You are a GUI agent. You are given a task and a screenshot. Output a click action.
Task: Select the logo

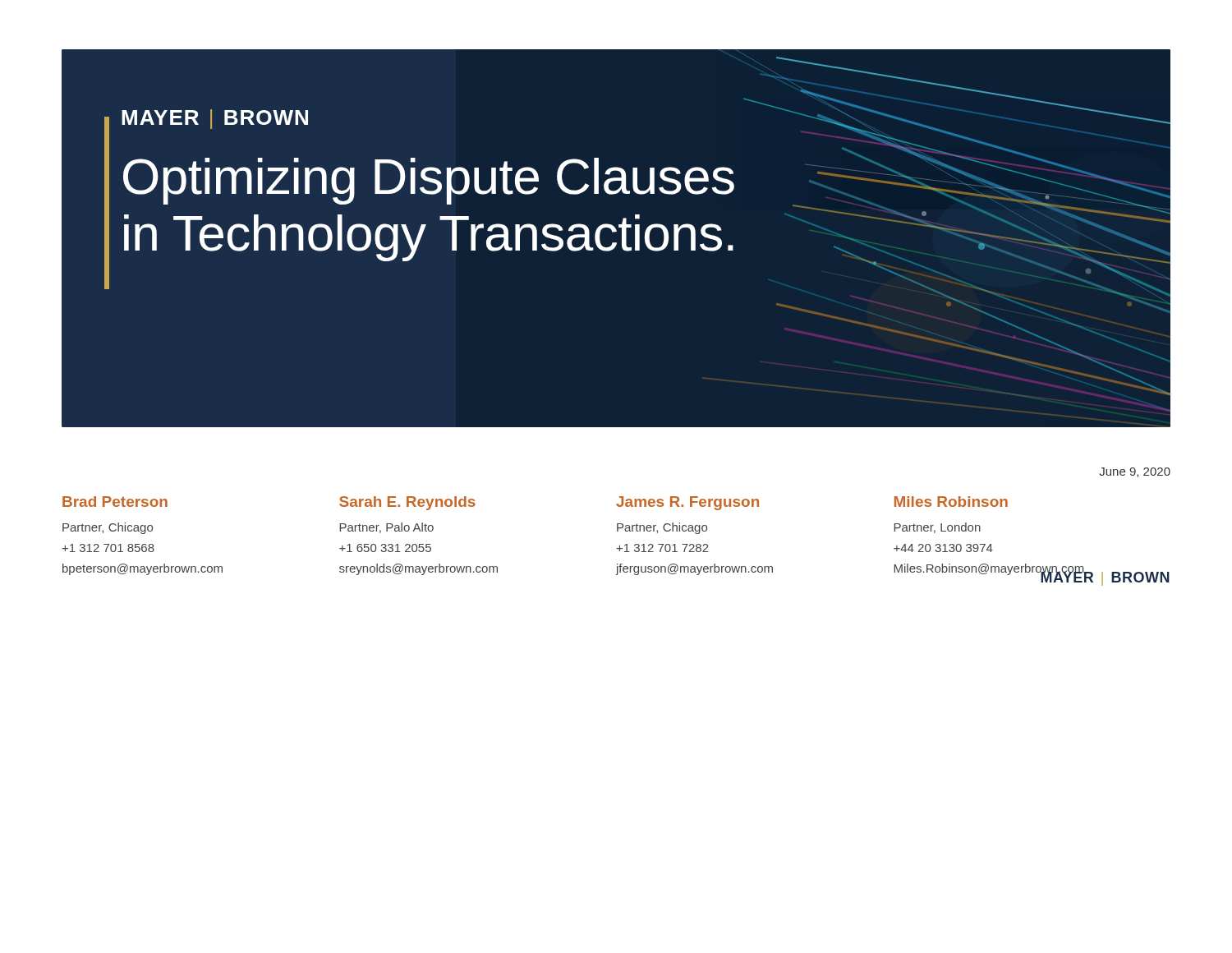[1105, 578]
